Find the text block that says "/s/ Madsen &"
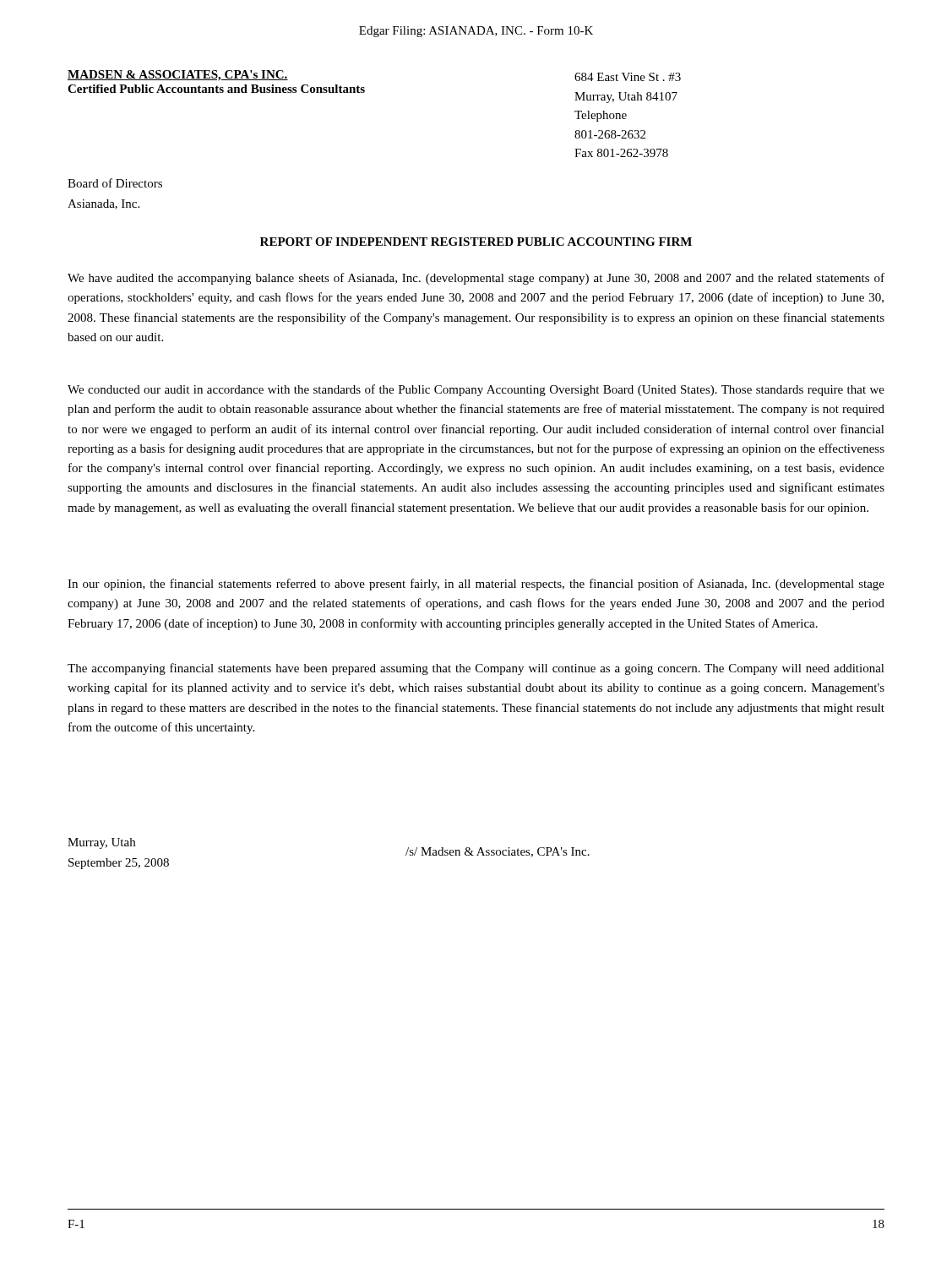The height and width of the screenshot is (1267, 952). click(498, 851)
